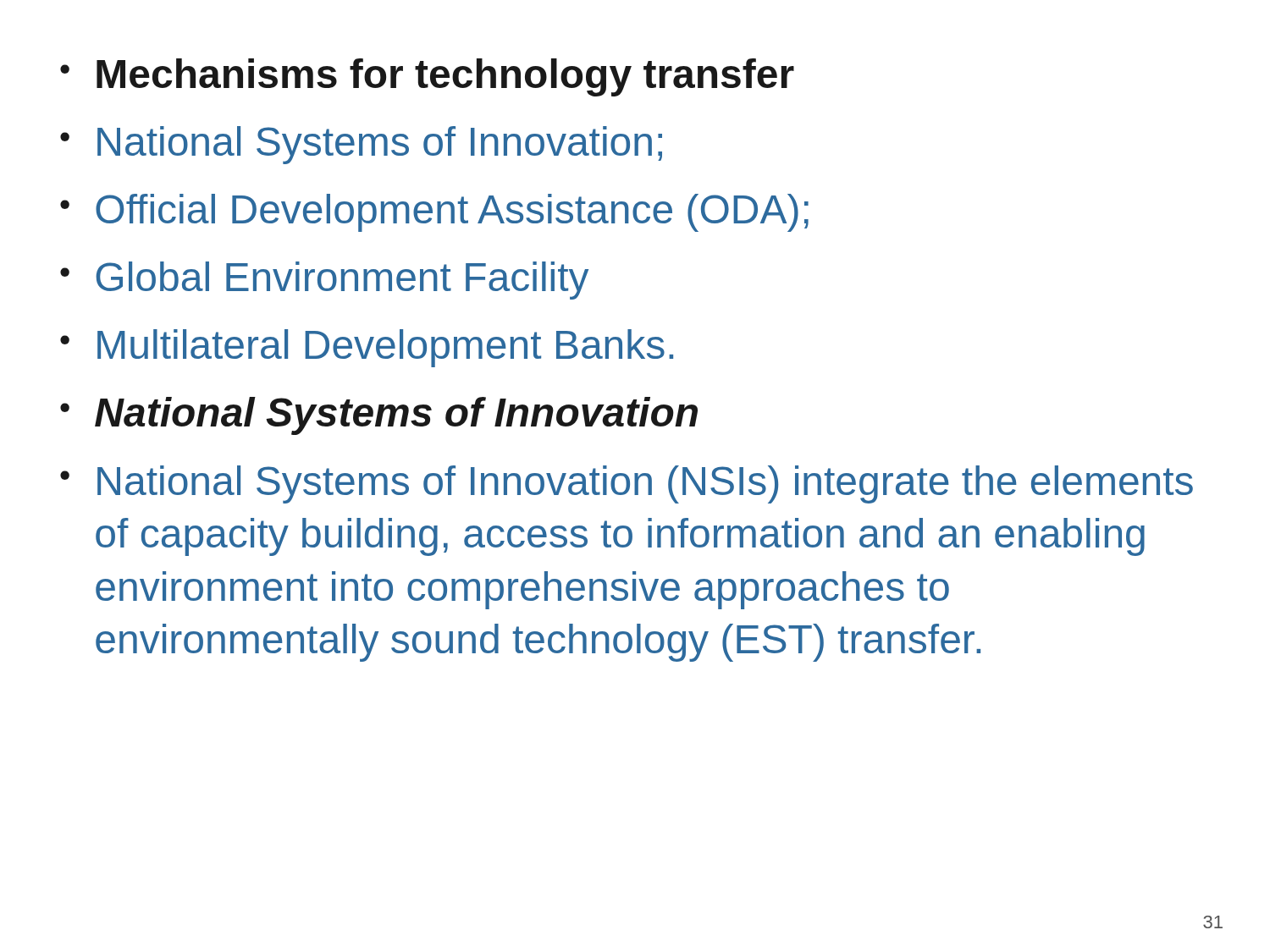This screenshot has height=952, width=1270.
Task: Locate the list item containing "• Official Development"
Action: click(436, 210)
